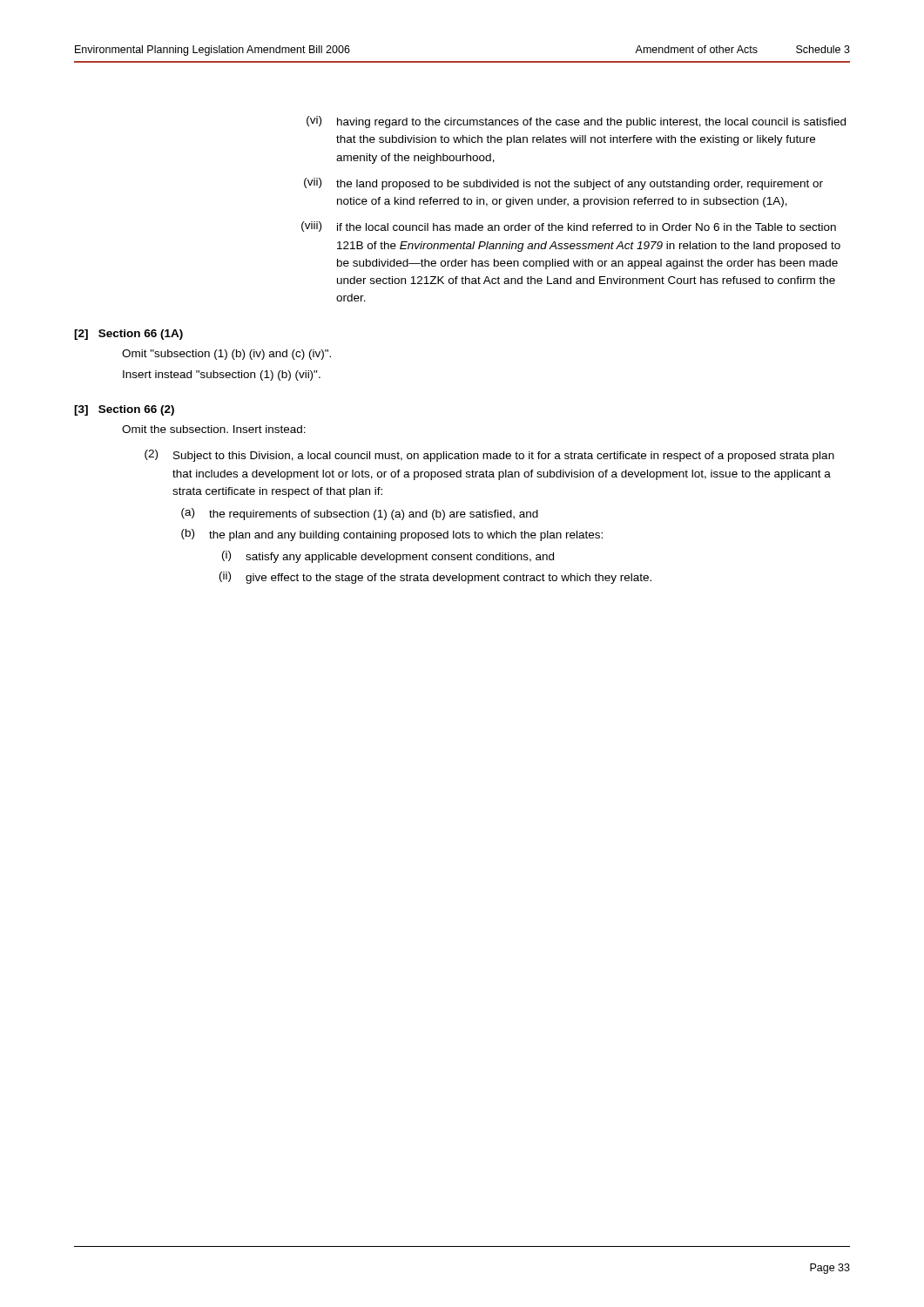Viewport: 924px width, 1307px height.
Task: Find the text starting "Insert instead "subsection"
Action: tap(222, 374)
